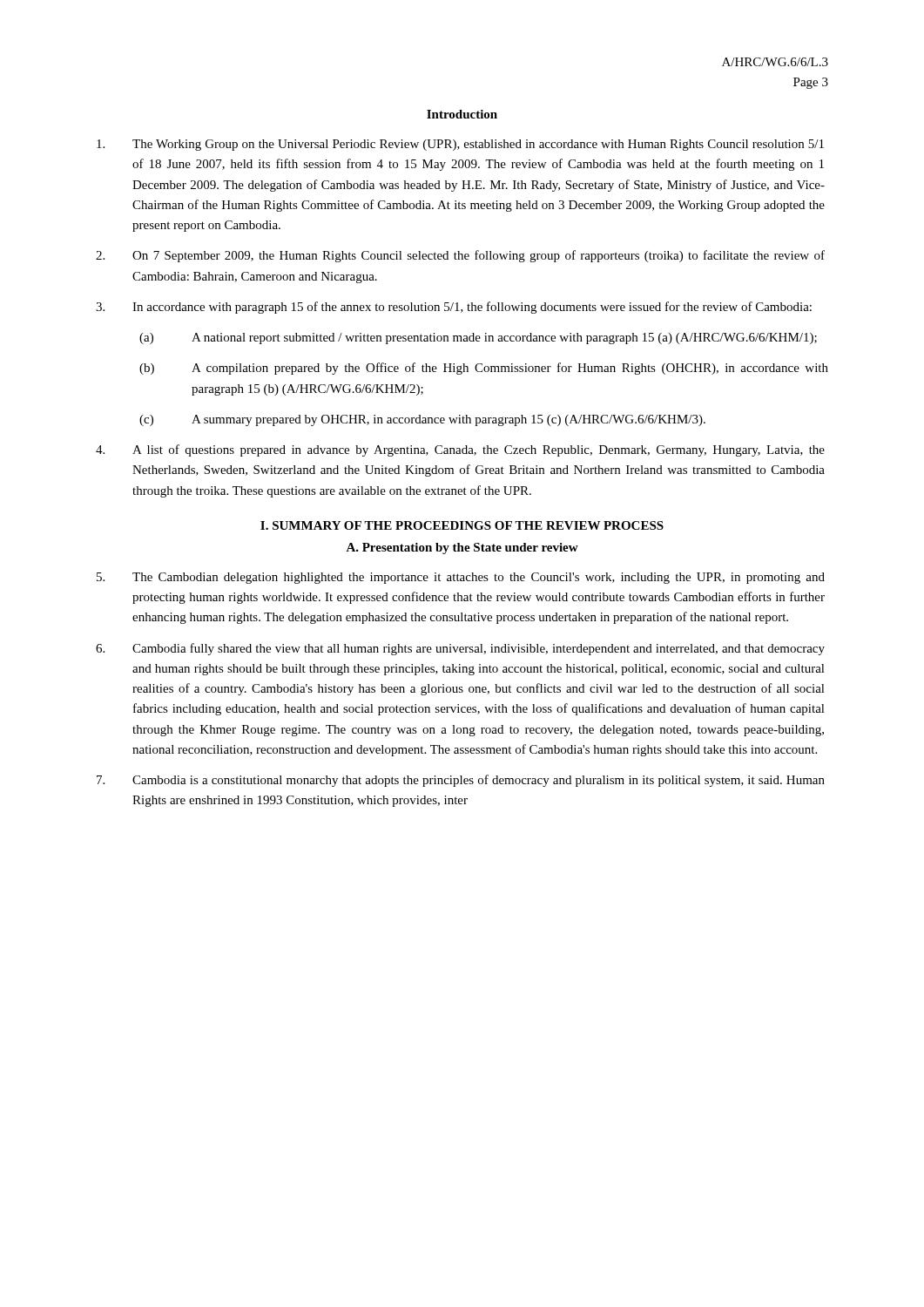This screenshot has height=1307, width=924.
Task: Navigate to the text block starting "(a) A national report"
Action: [462, 338]
